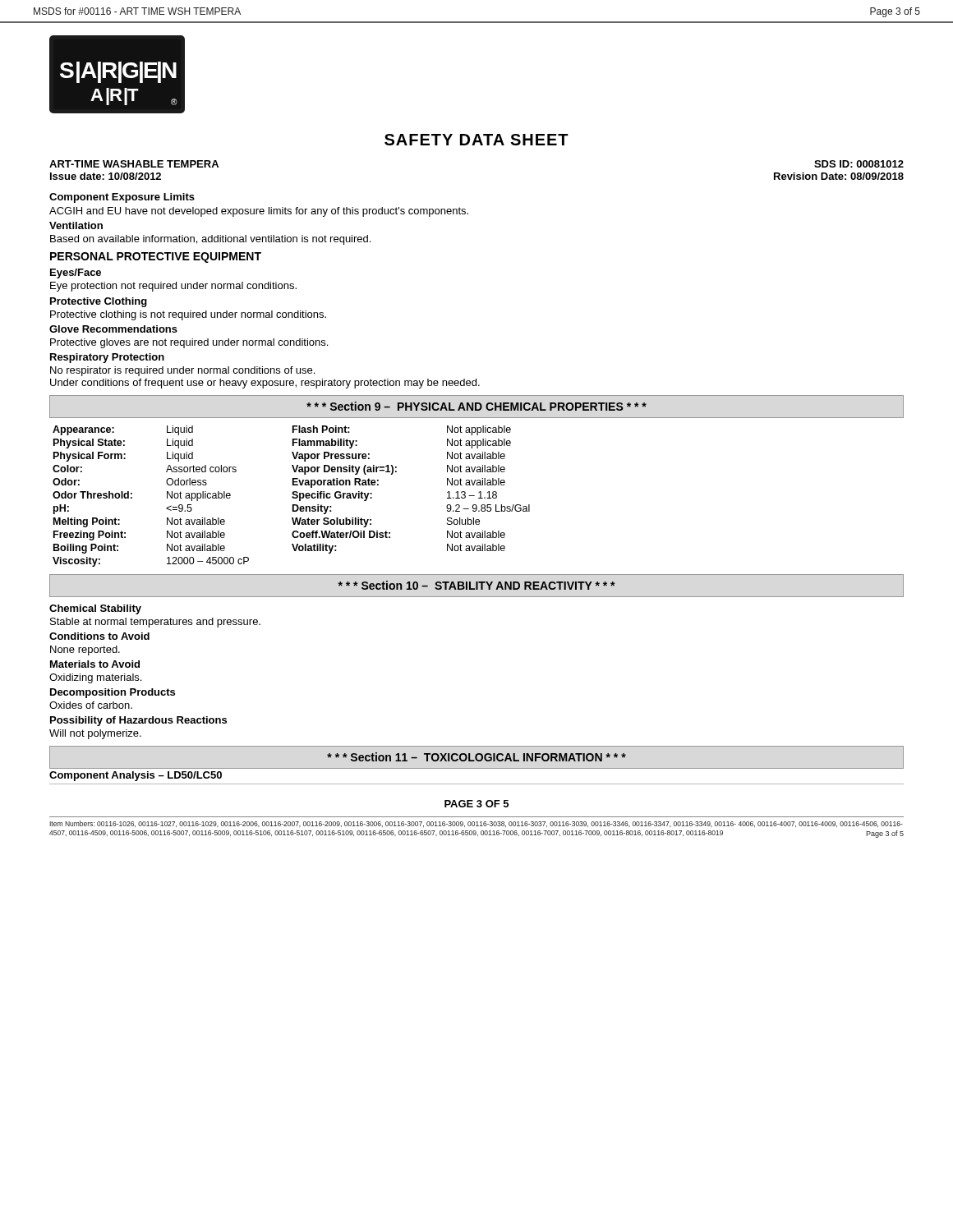Viewport: 953px width, 1232px height.
Task: Find "Chemical Stability" on this page
Action: tap(95, 608)
